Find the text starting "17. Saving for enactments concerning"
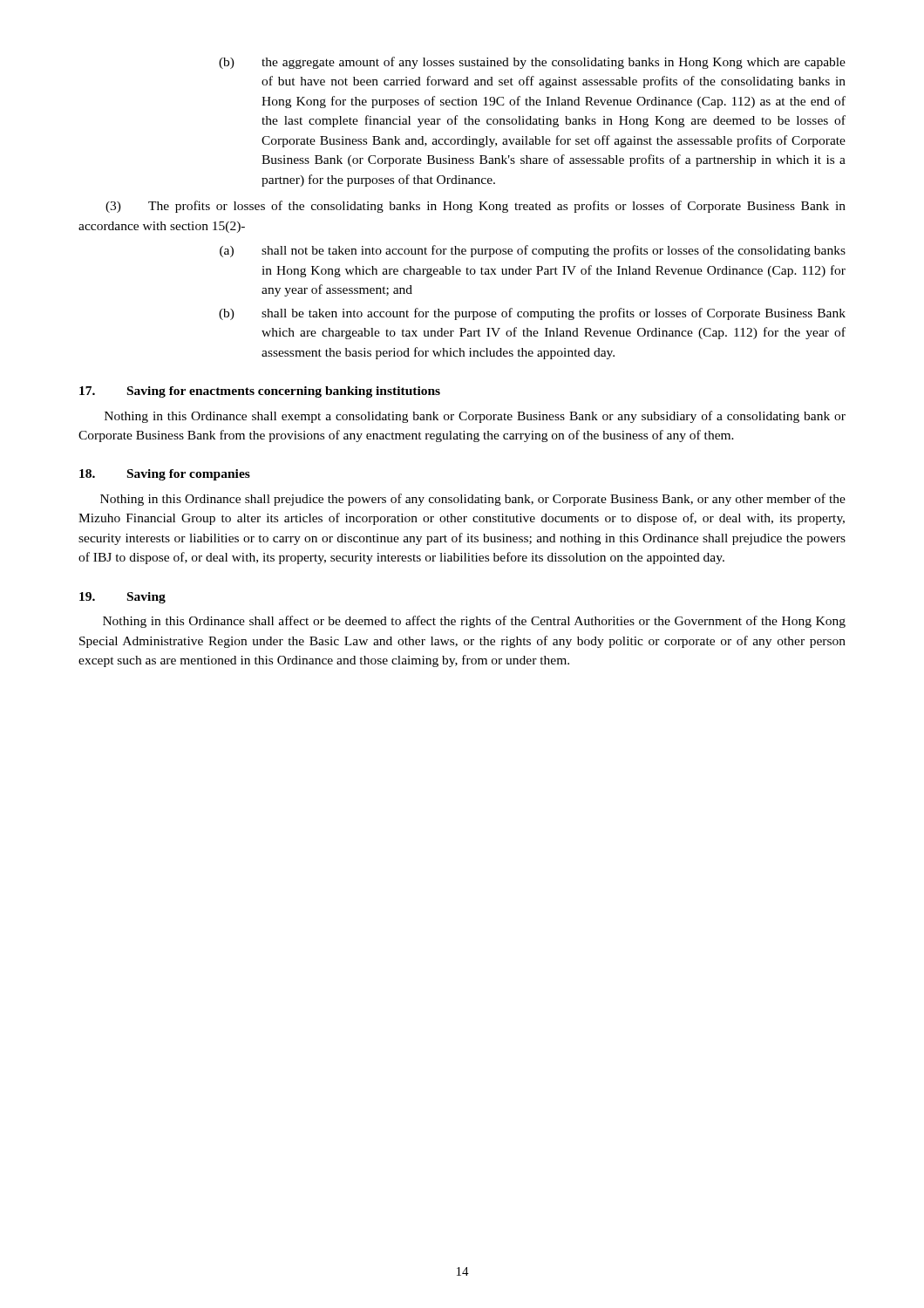Screen dimensions: 1308x924 (260, 392)
